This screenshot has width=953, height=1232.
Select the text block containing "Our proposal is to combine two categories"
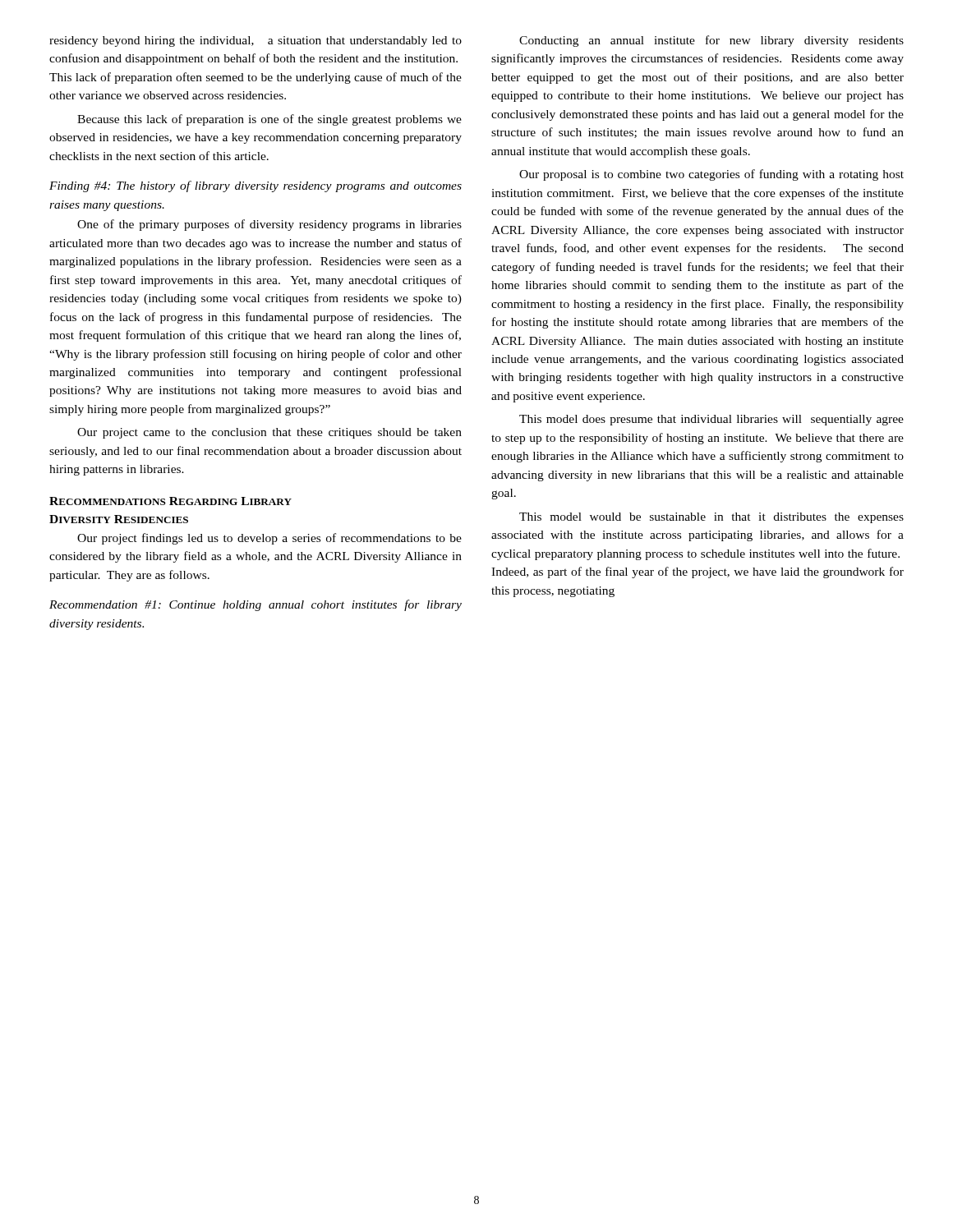[698, 285]
